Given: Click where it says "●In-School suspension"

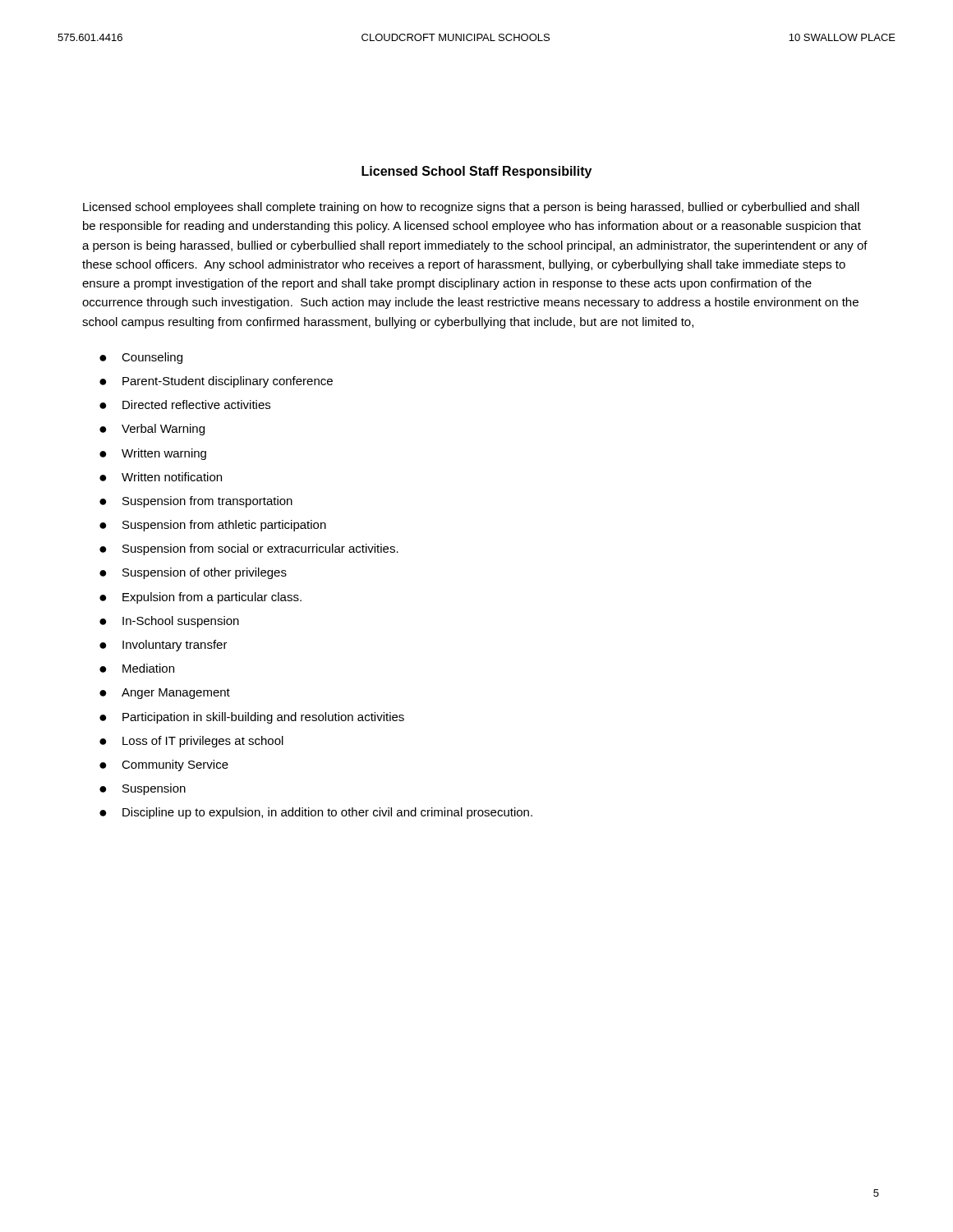Looking at the screenshot, I should (x=169, y=621).
